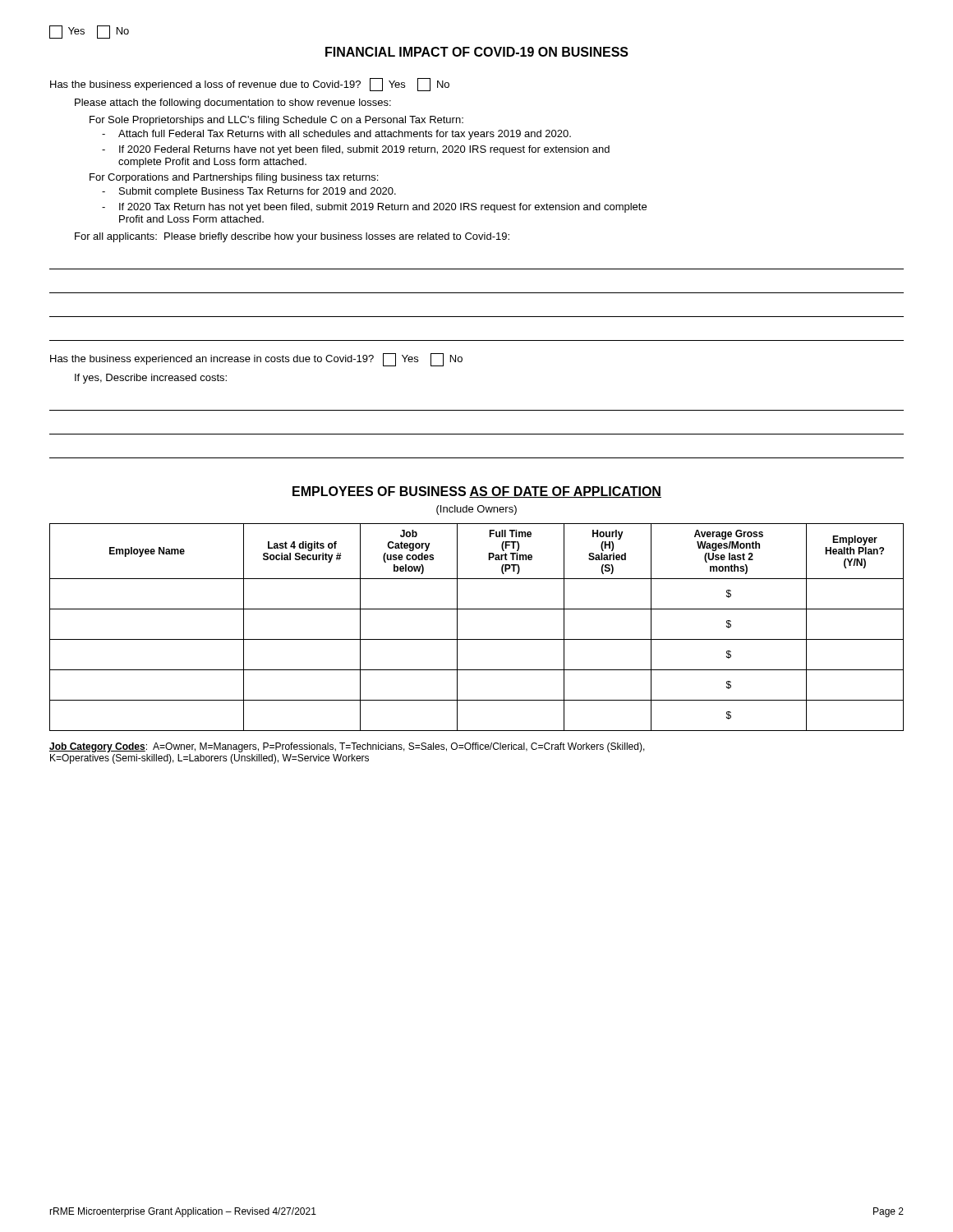Find the title on this page that starts "EMPLOYEES OF BUSINESS AS OF DATE"

pos(476,491)
